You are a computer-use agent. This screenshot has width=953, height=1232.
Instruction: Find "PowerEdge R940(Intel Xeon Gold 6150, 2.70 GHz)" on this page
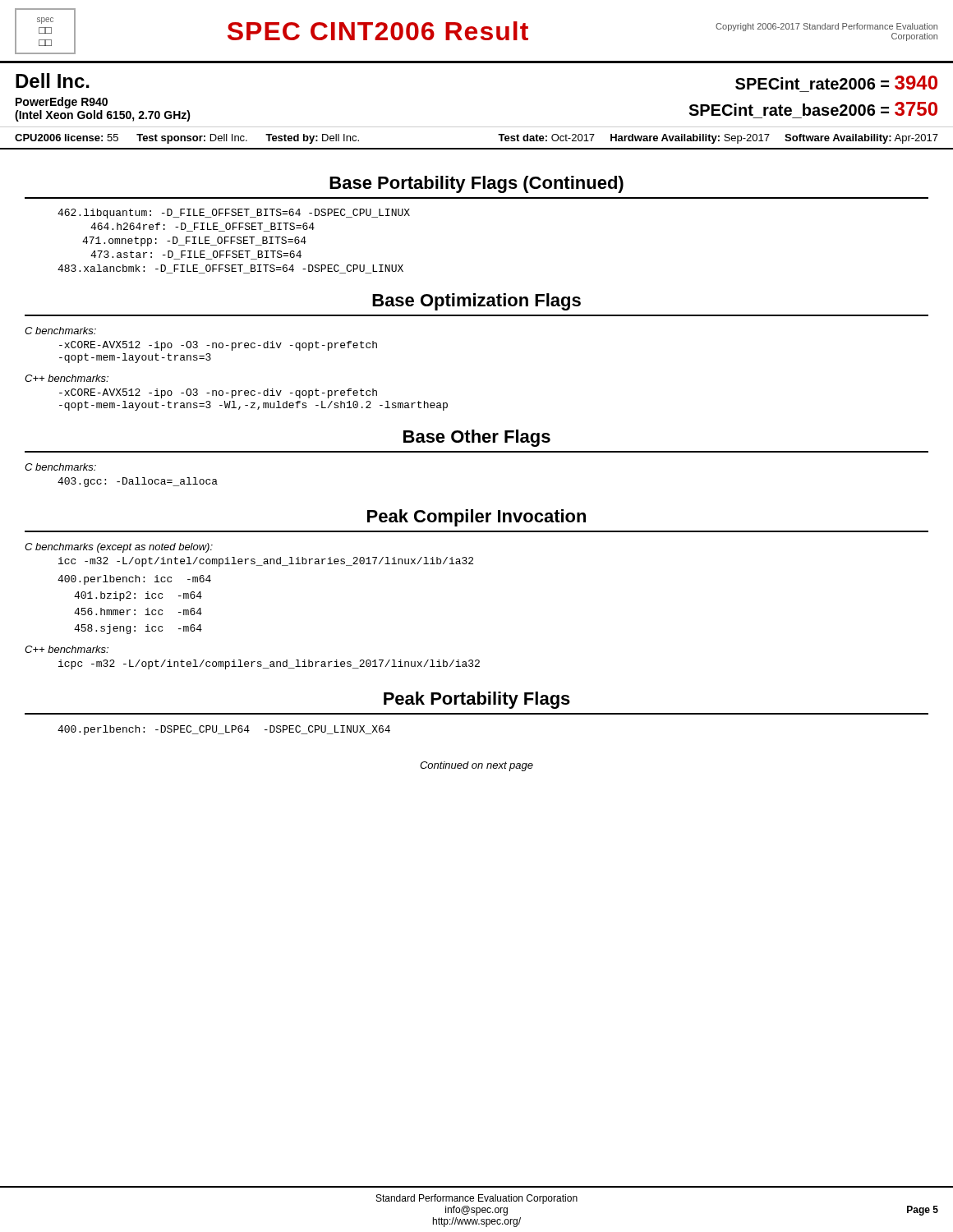tap(103, 108)
